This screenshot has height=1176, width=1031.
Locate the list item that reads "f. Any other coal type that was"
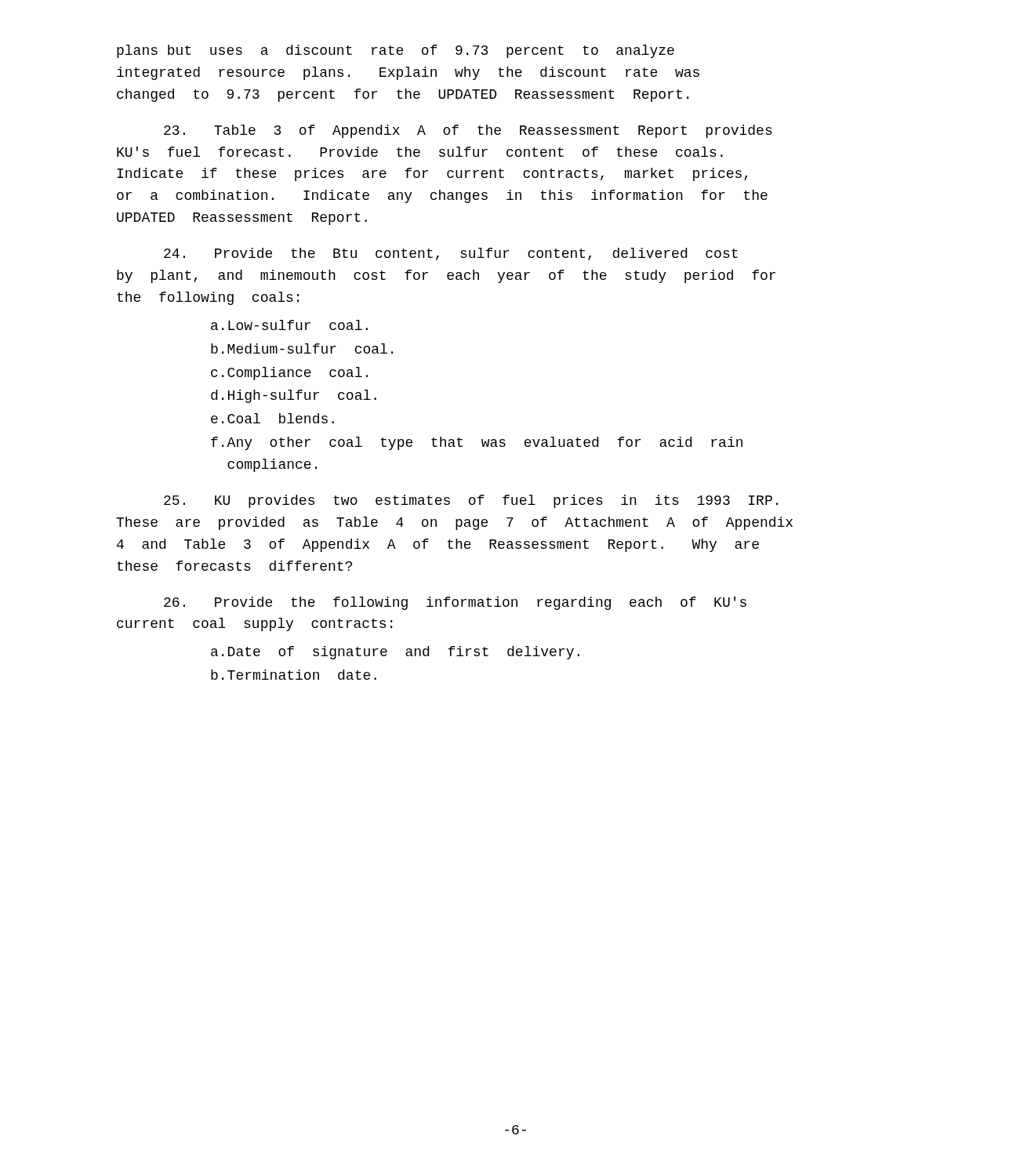[x=231, y=443]
